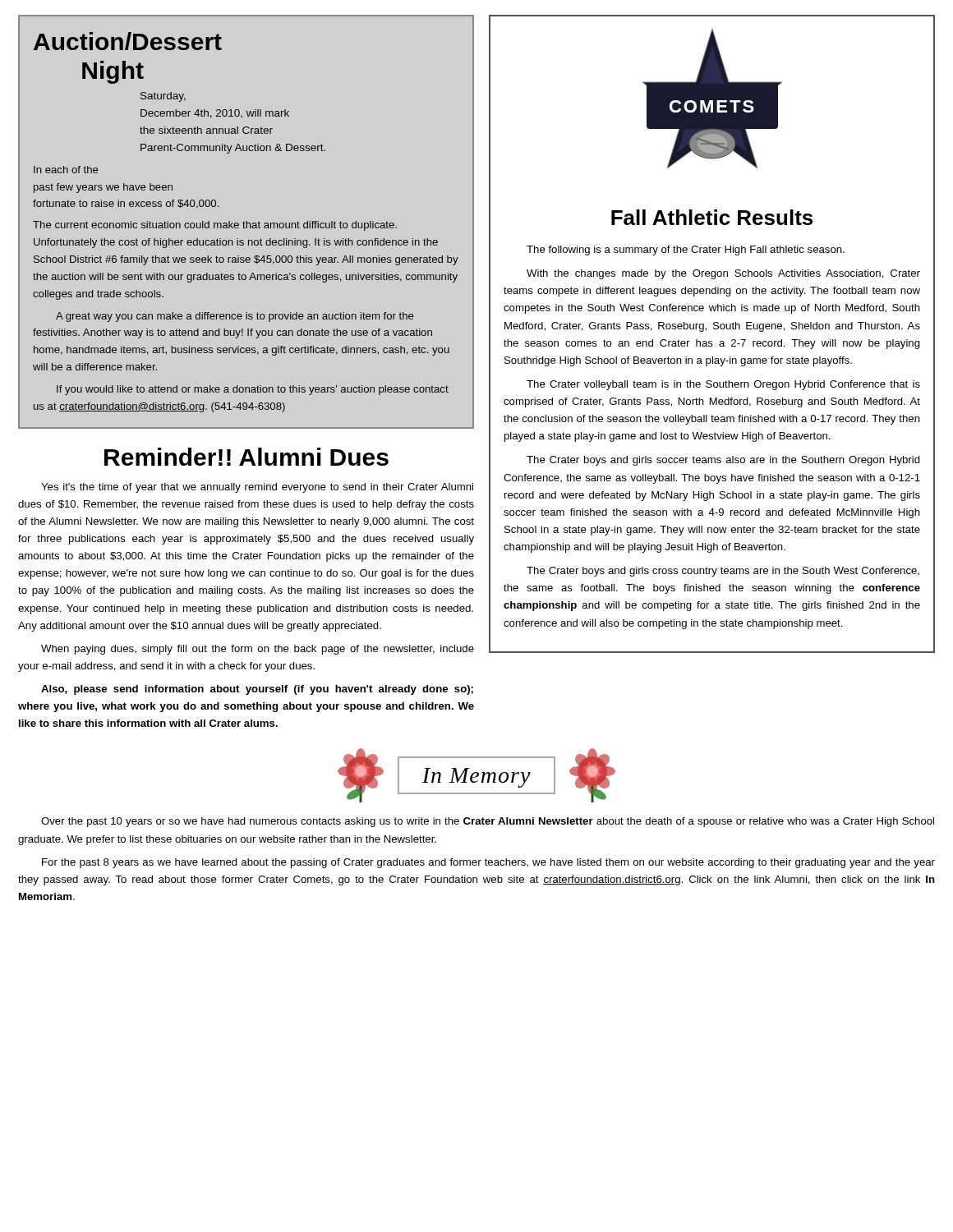Viewport: 953px width, 1232px height.
Task: Select the text block starting "Fall Athletic Results"
Action: pos(712,218)
